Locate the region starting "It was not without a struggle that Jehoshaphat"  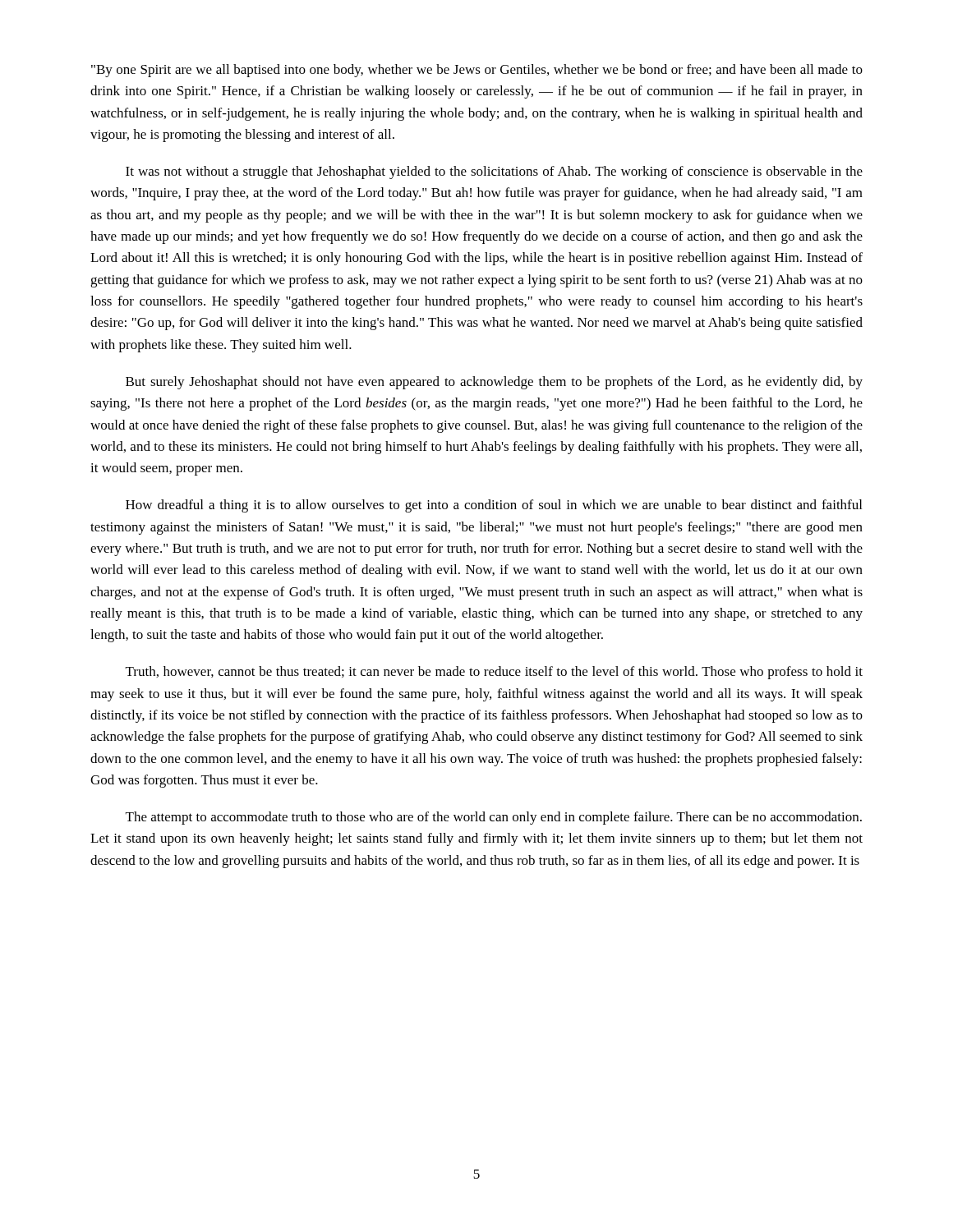pyautogui.click(x=476, y=258)
